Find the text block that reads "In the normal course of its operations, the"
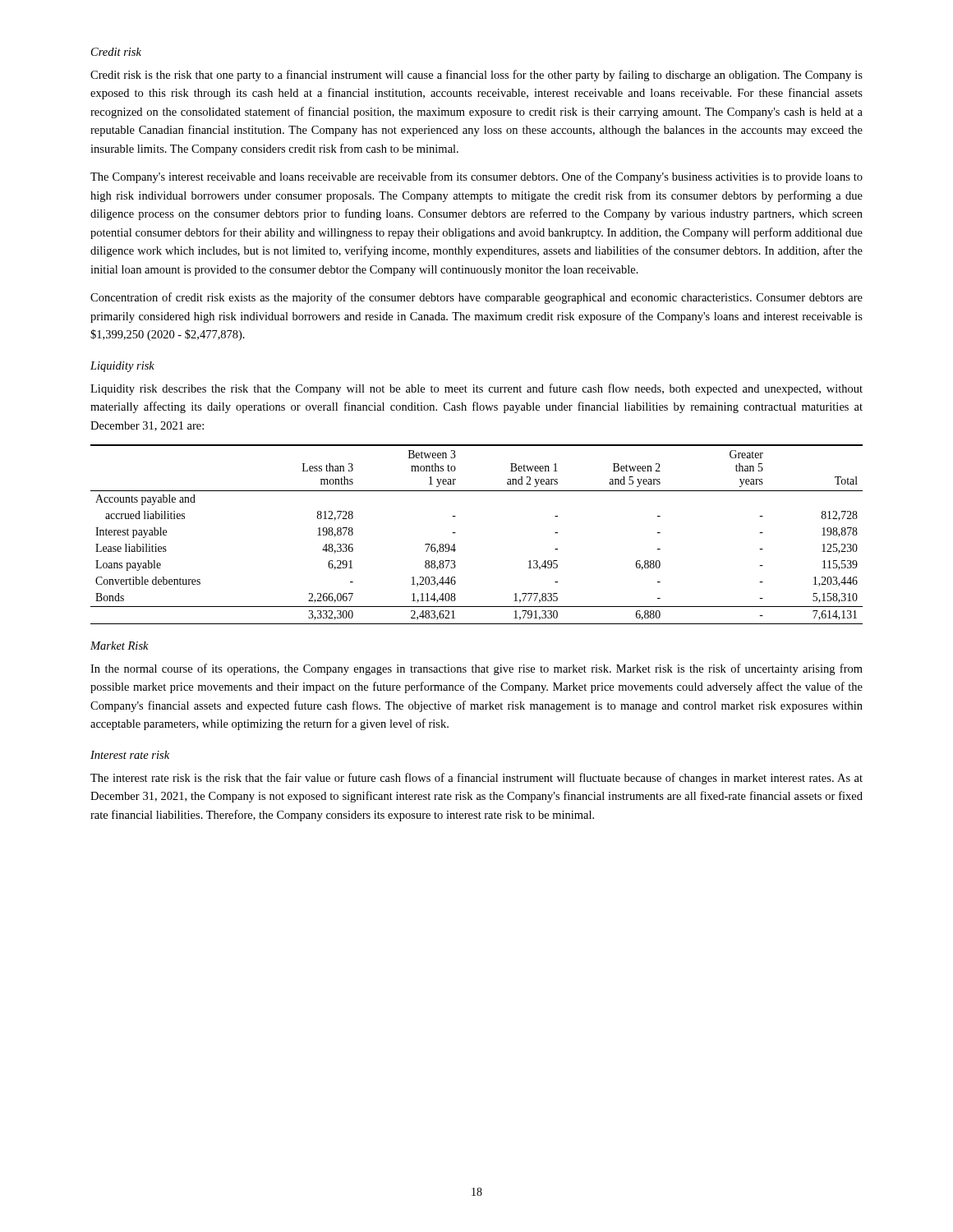953x1232 pixels. [x=476, y=696]
